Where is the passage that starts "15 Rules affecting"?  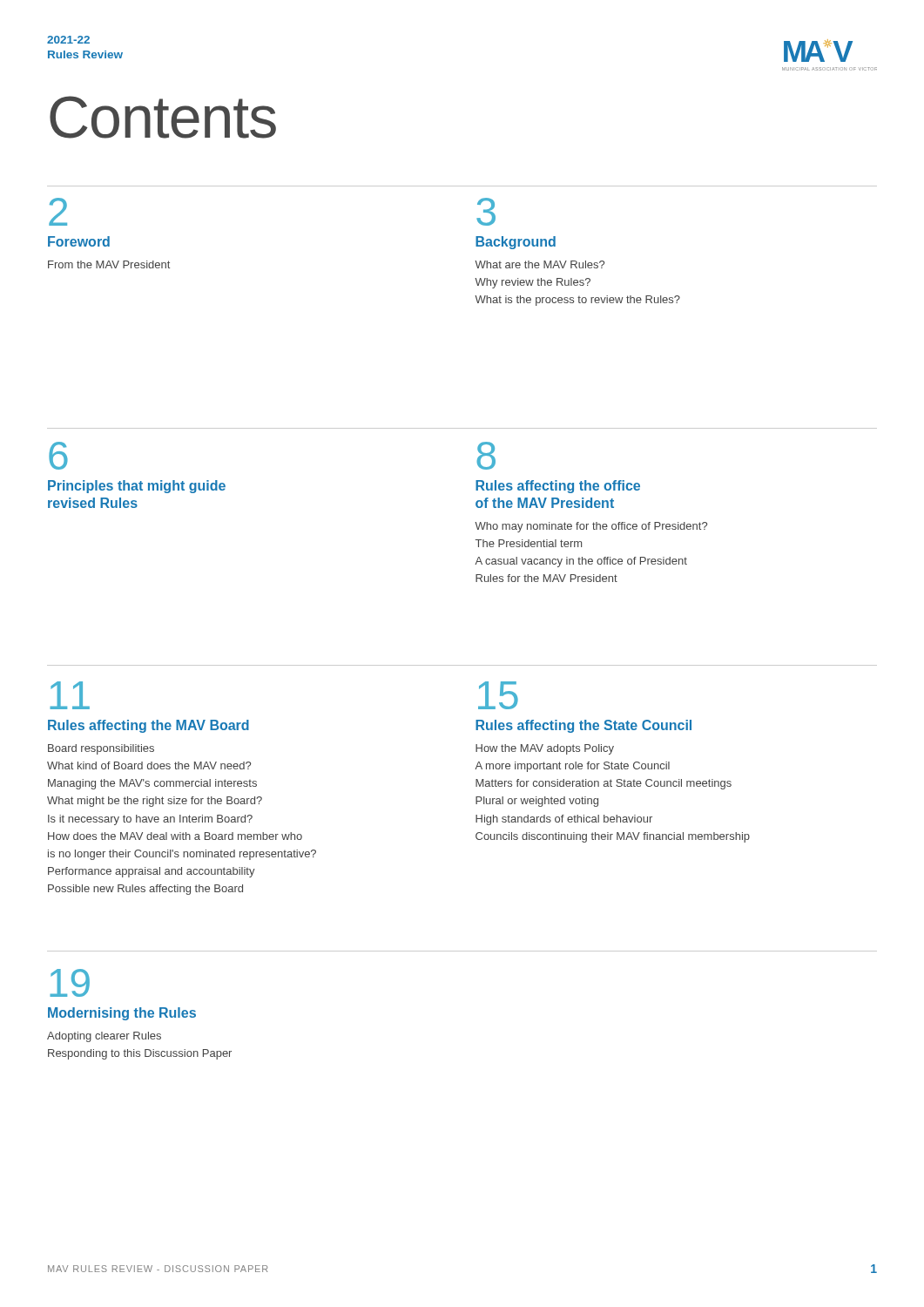(x=676, y=760)
